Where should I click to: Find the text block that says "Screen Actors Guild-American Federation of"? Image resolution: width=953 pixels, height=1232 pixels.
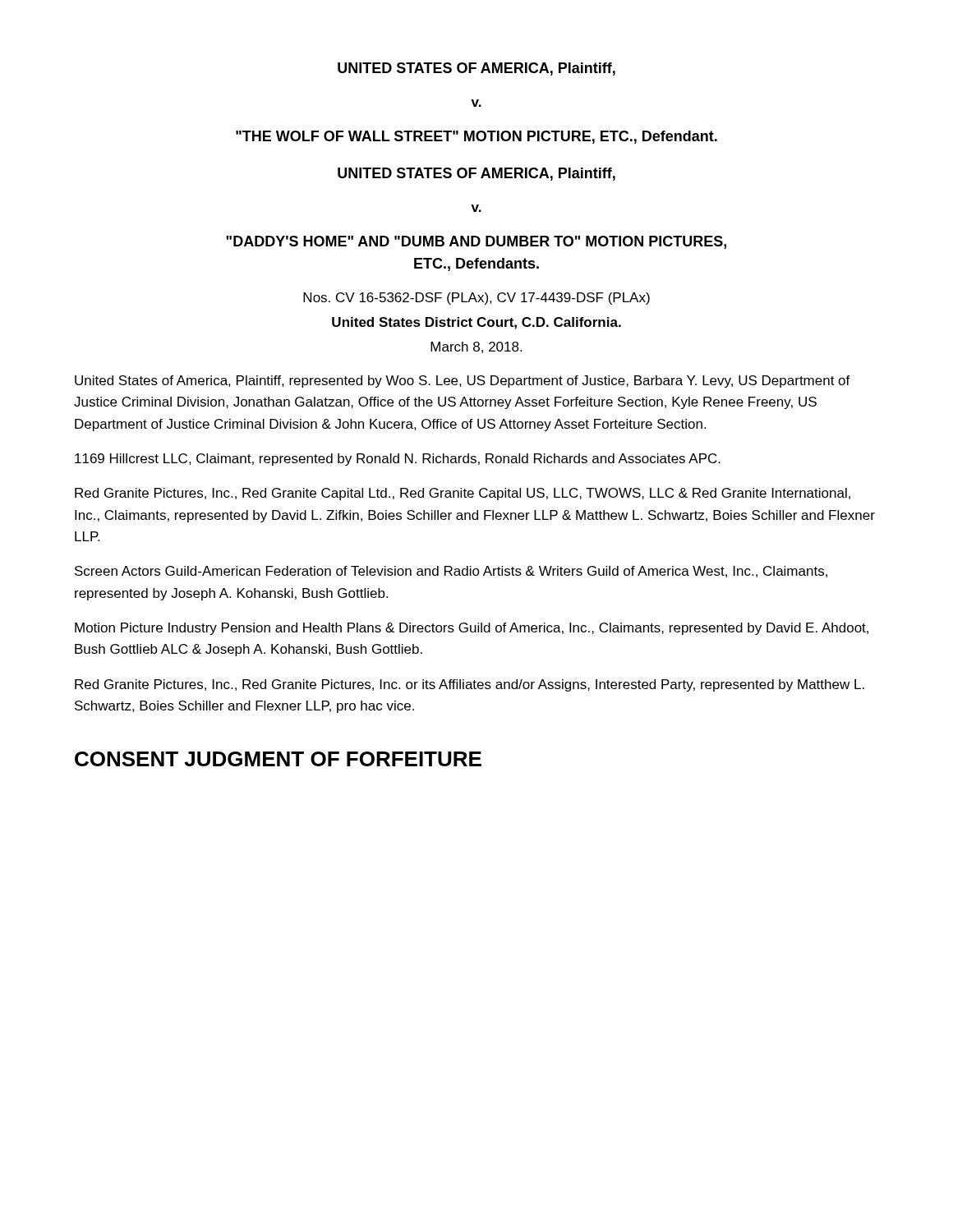tap(451, 582)
